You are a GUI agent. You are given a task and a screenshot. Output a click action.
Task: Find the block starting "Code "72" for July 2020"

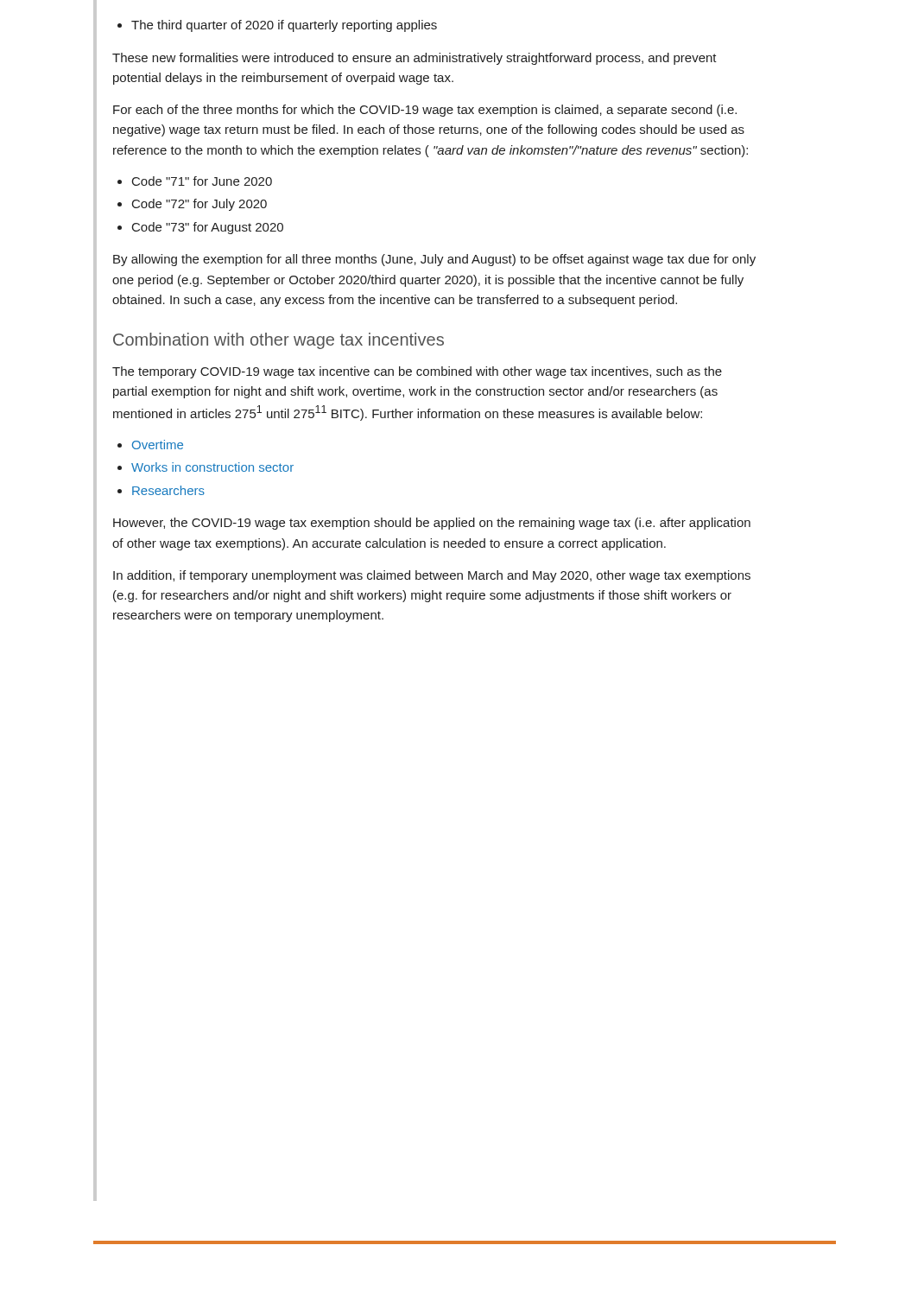coord(192,205)
